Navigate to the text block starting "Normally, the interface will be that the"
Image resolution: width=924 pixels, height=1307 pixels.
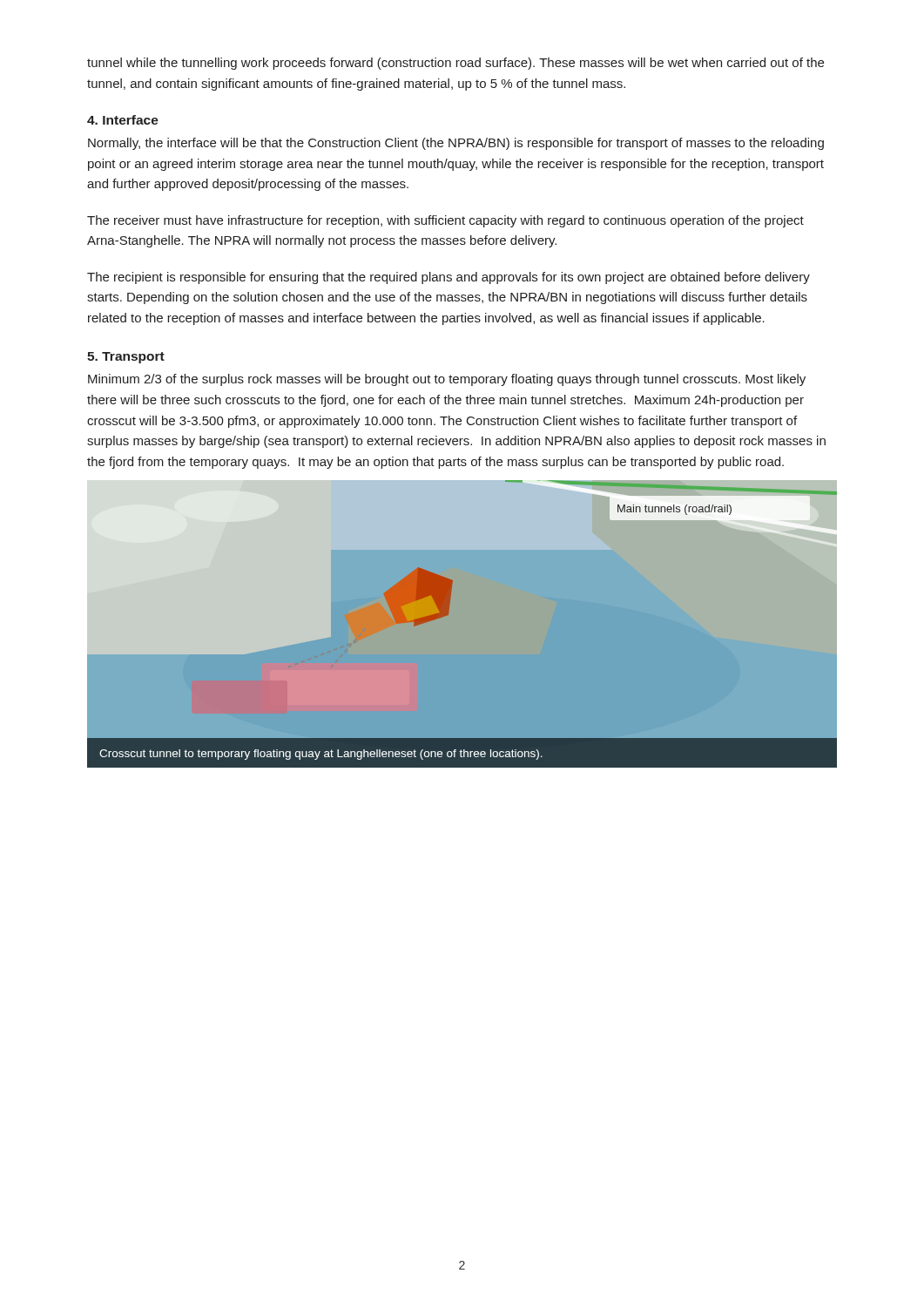pos(462,163)
